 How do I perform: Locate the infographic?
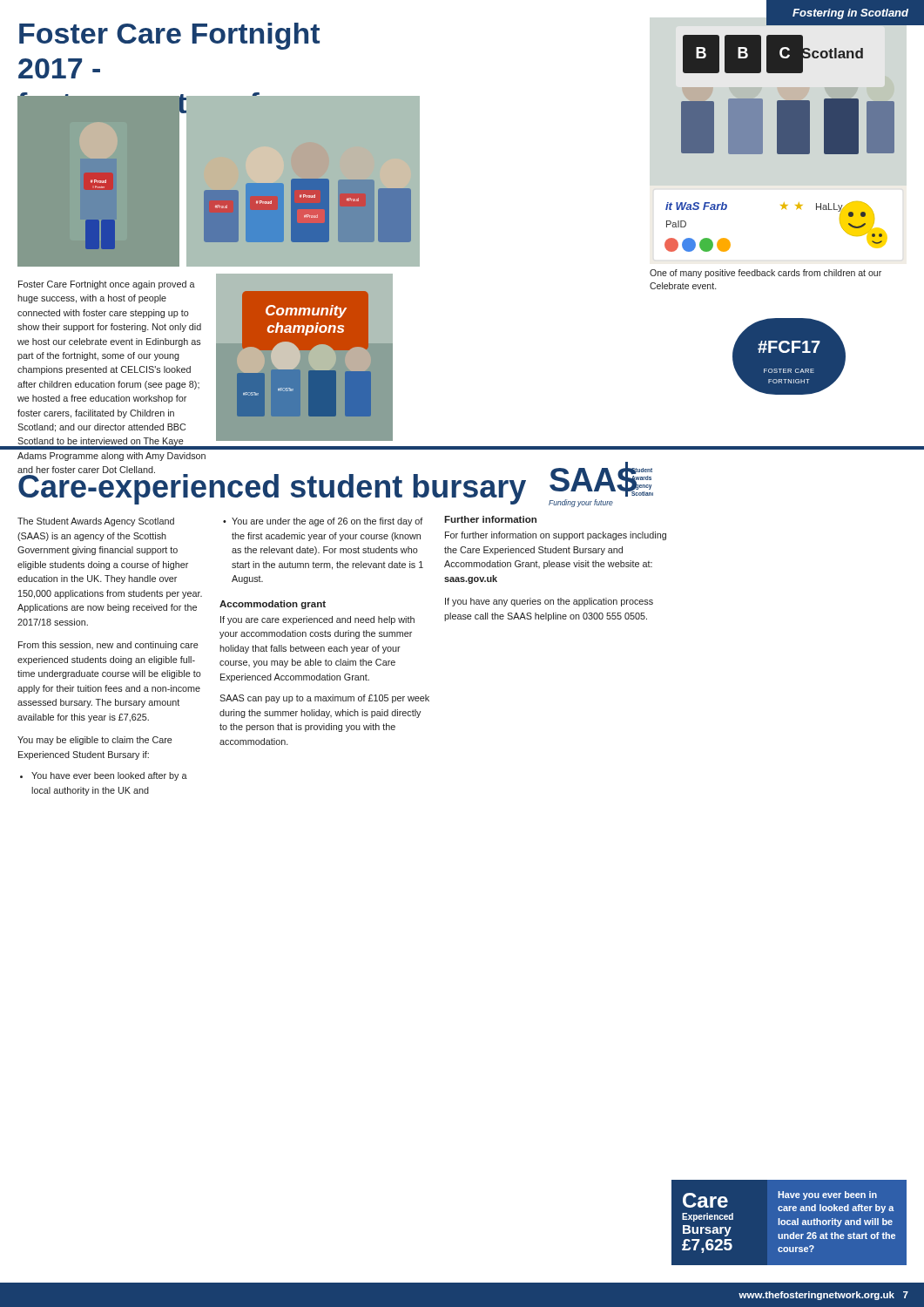tap(789, 1222)
